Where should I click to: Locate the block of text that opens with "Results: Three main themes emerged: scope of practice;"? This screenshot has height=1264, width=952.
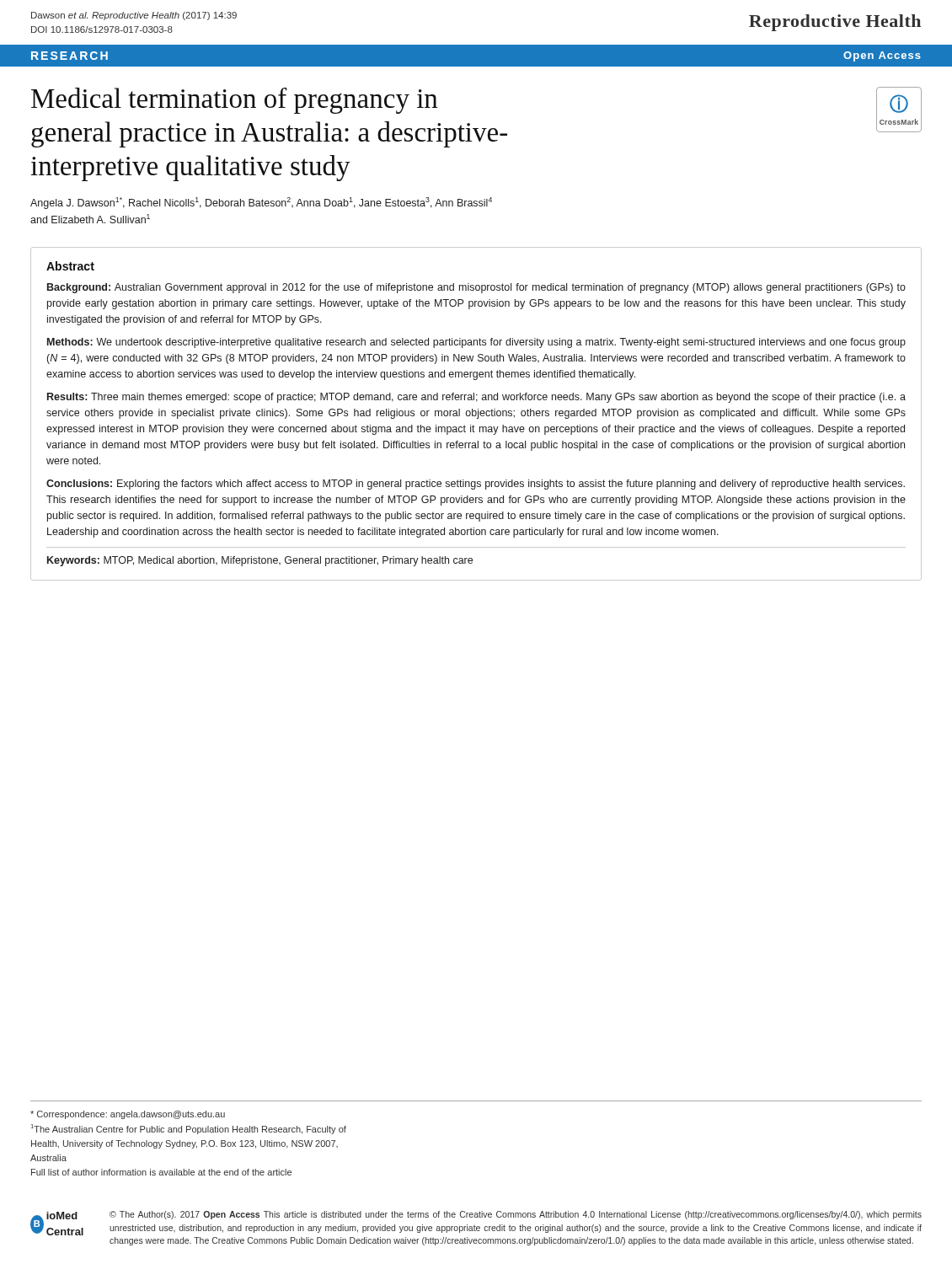[x=476, y=429]
